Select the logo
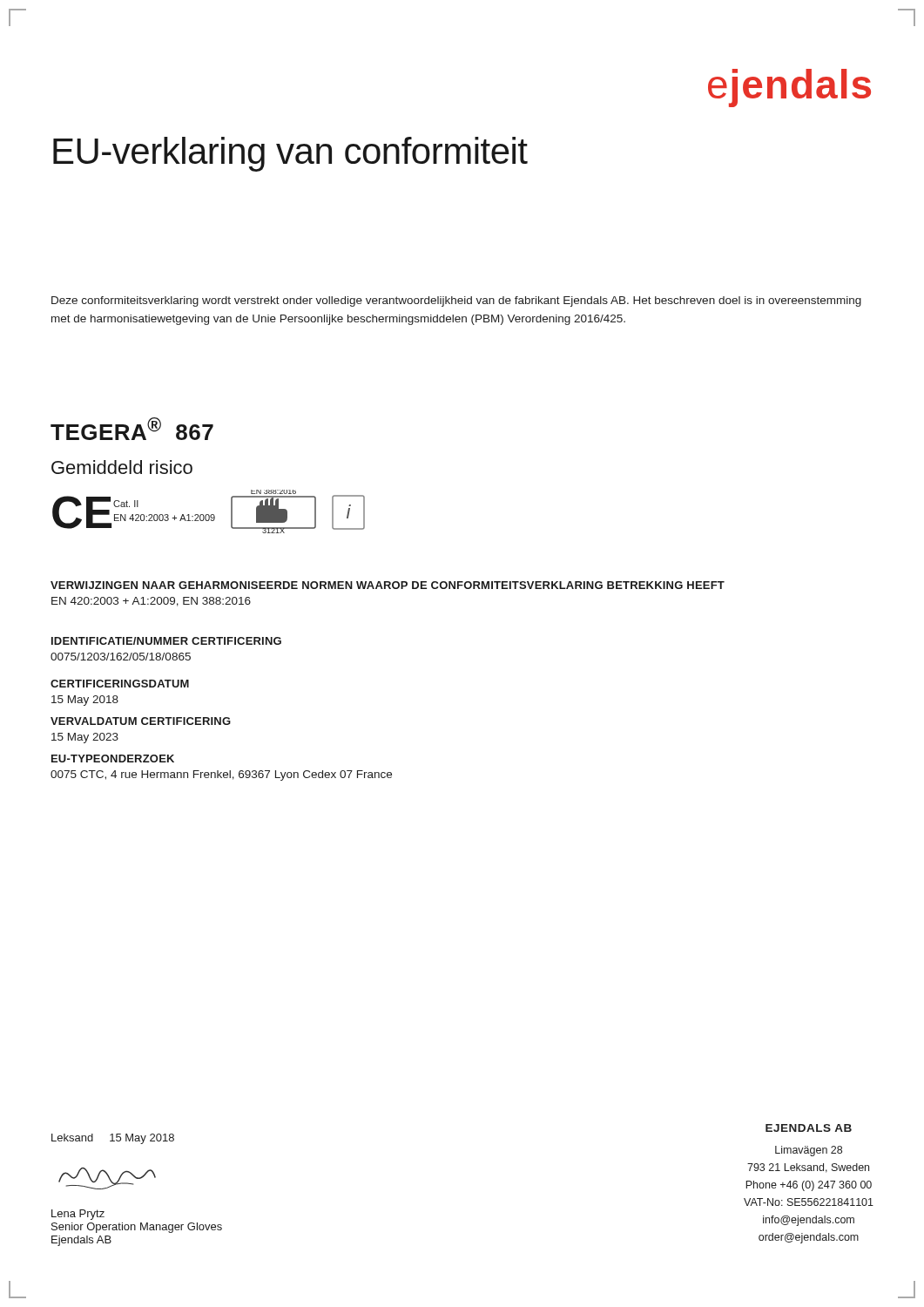This screenshot has height=1307, width=924. click(790, 85)
